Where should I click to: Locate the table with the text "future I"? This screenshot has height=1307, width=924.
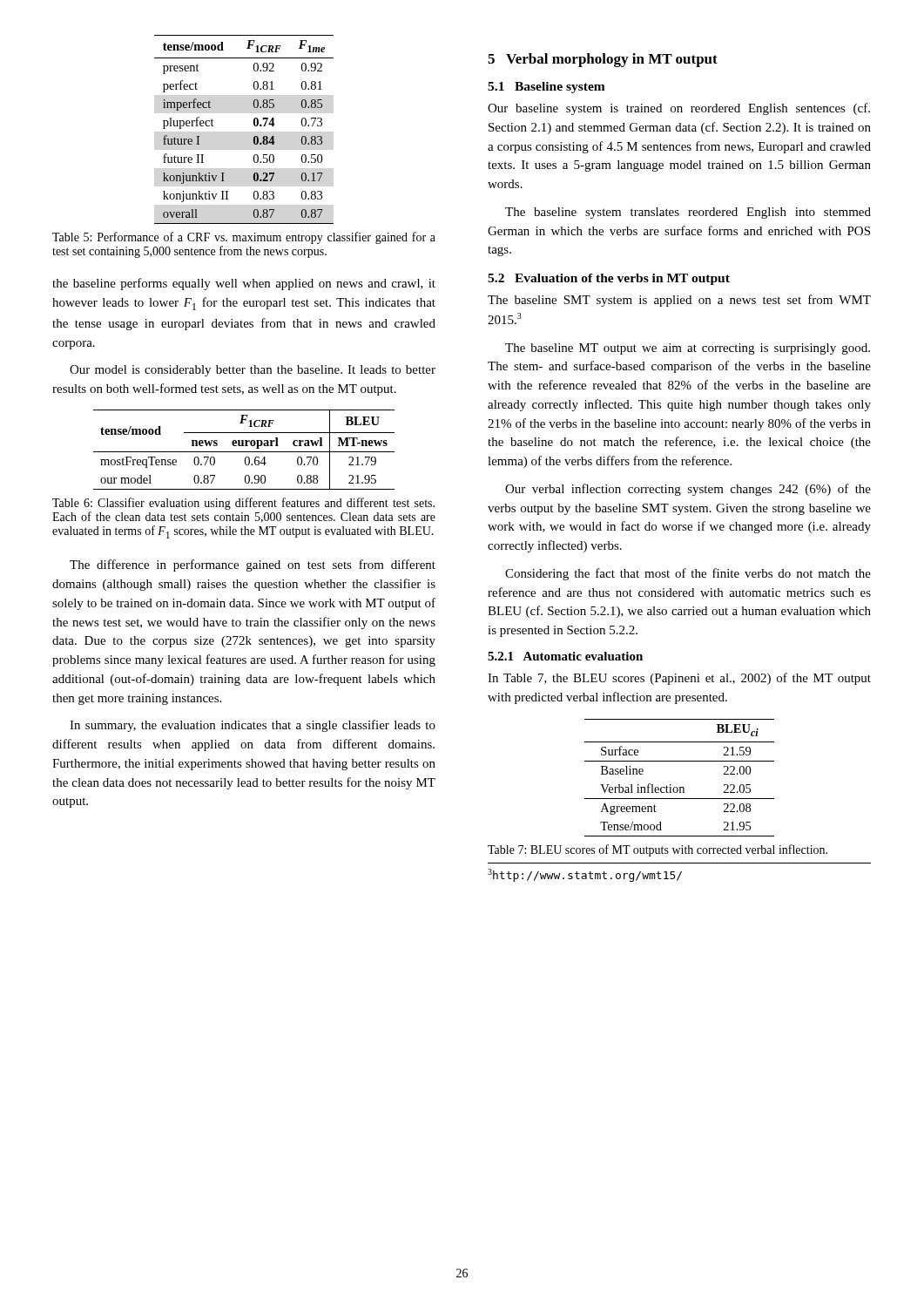coord(244,129)
